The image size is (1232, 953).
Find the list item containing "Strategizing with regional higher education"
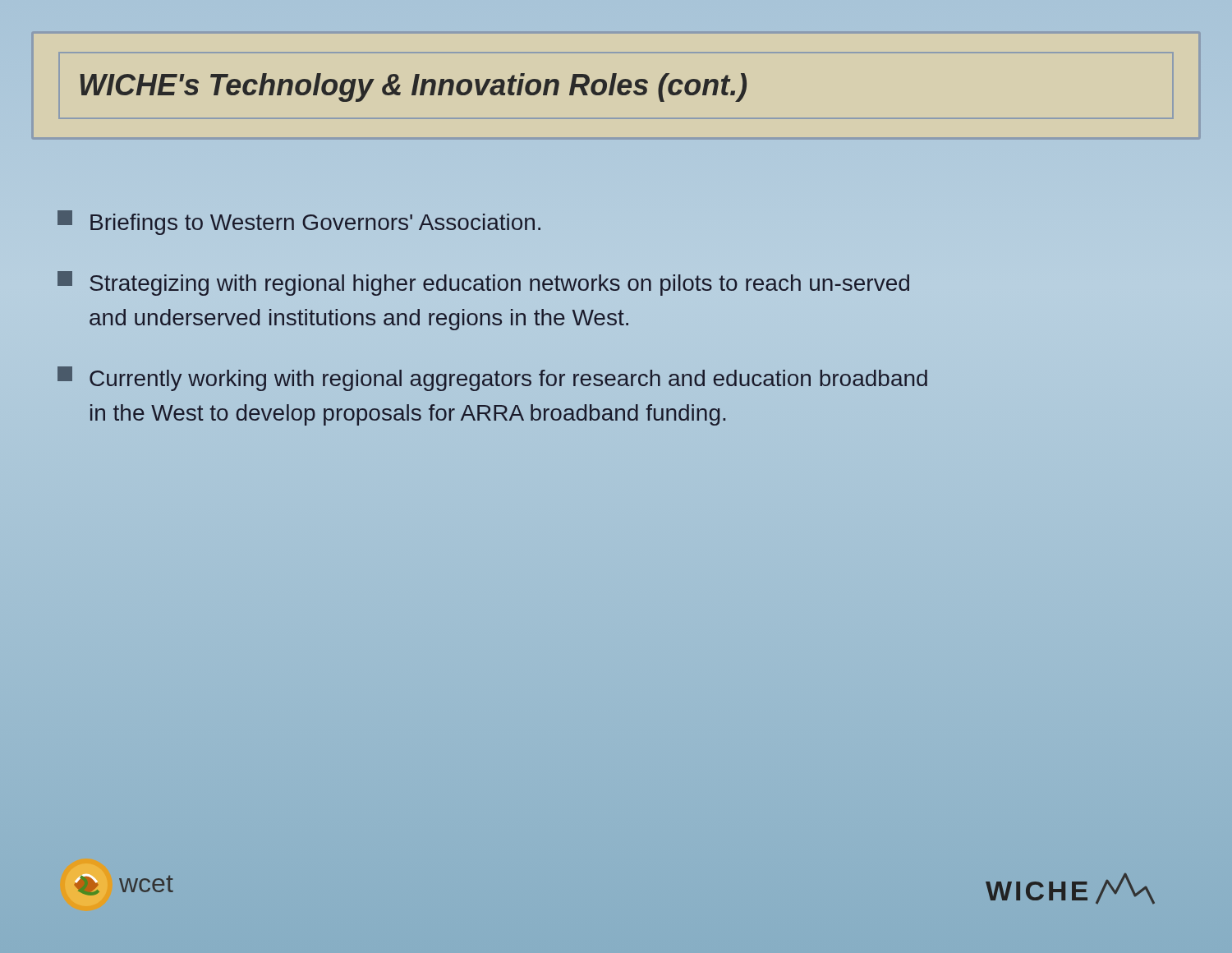(x=484, y=301)
